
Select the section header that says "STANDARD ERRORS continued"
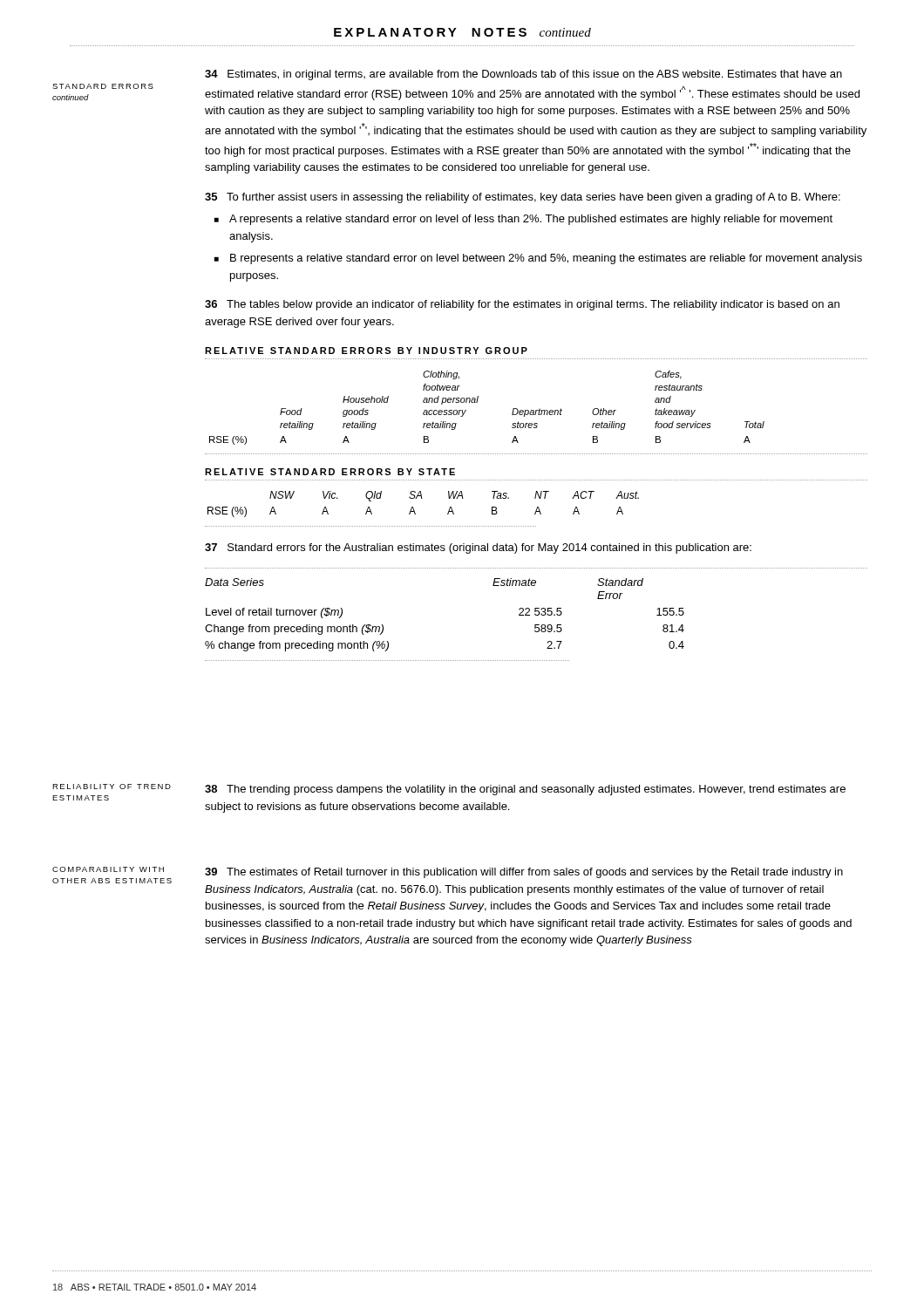pos(103,92)
